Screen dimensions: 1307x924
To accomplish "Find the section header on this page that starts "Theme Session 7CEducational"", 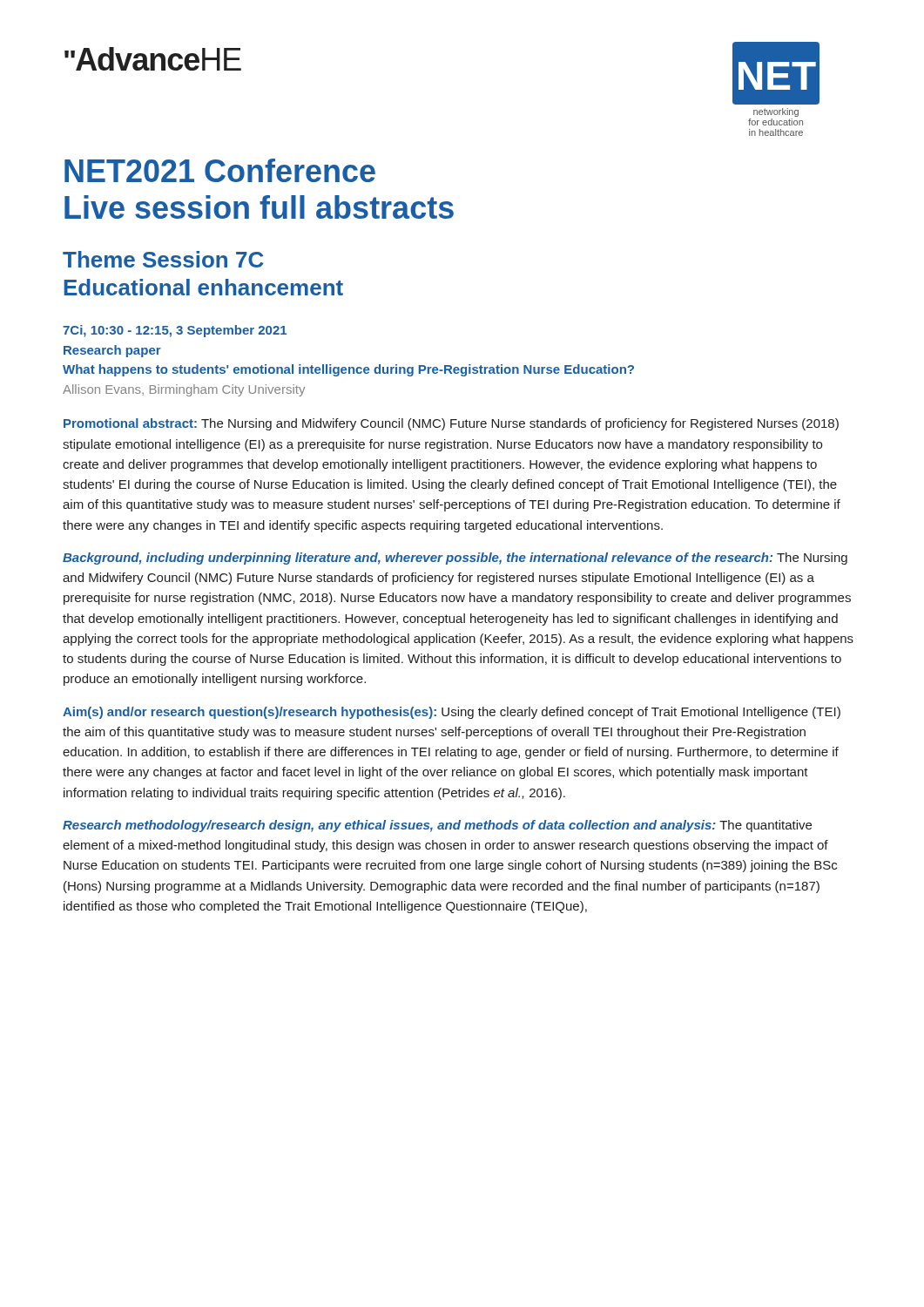I will tap(163, 259).
